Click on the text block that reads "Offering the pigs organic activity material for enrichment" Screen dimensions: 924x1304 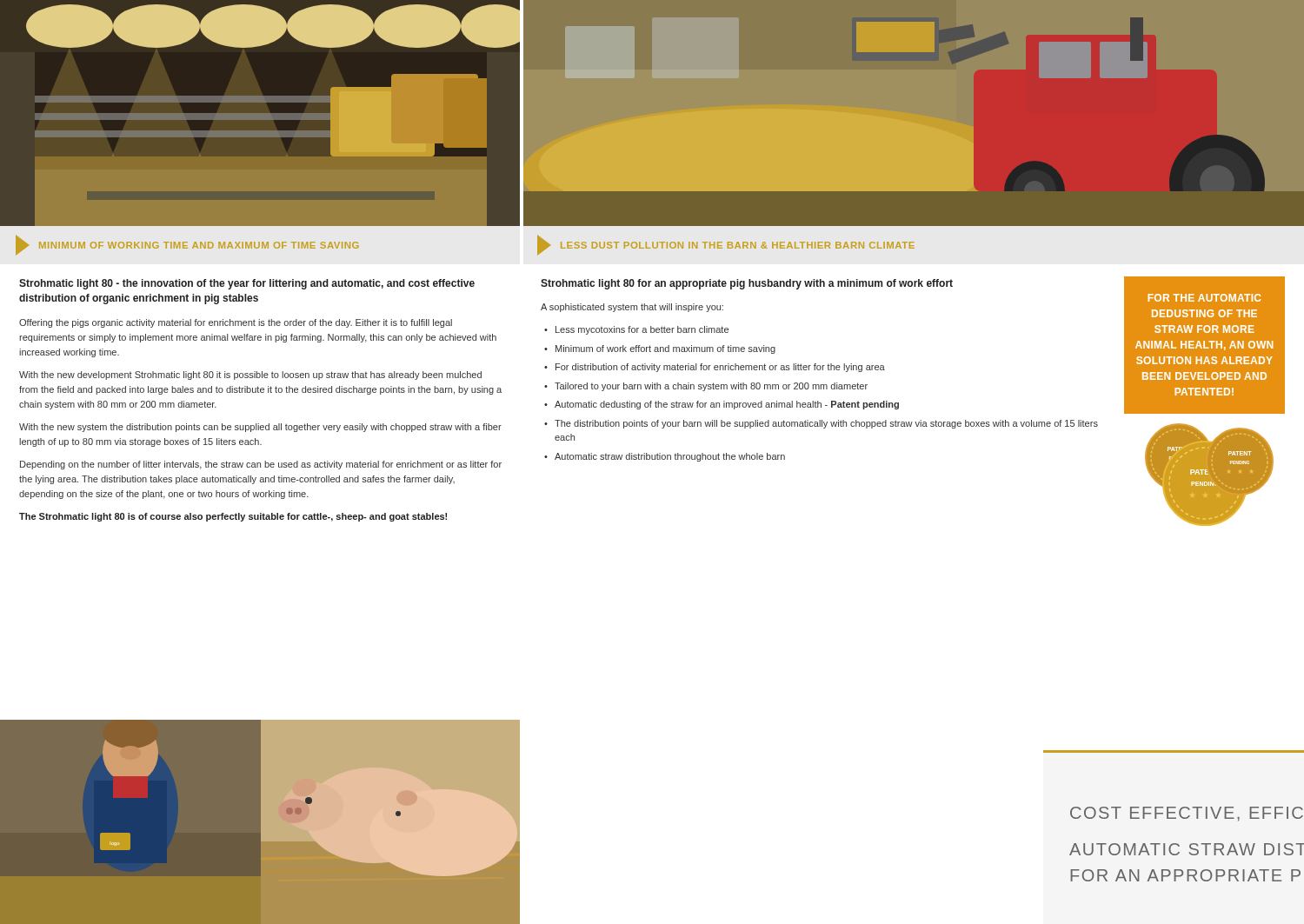[x=258, y=337]
